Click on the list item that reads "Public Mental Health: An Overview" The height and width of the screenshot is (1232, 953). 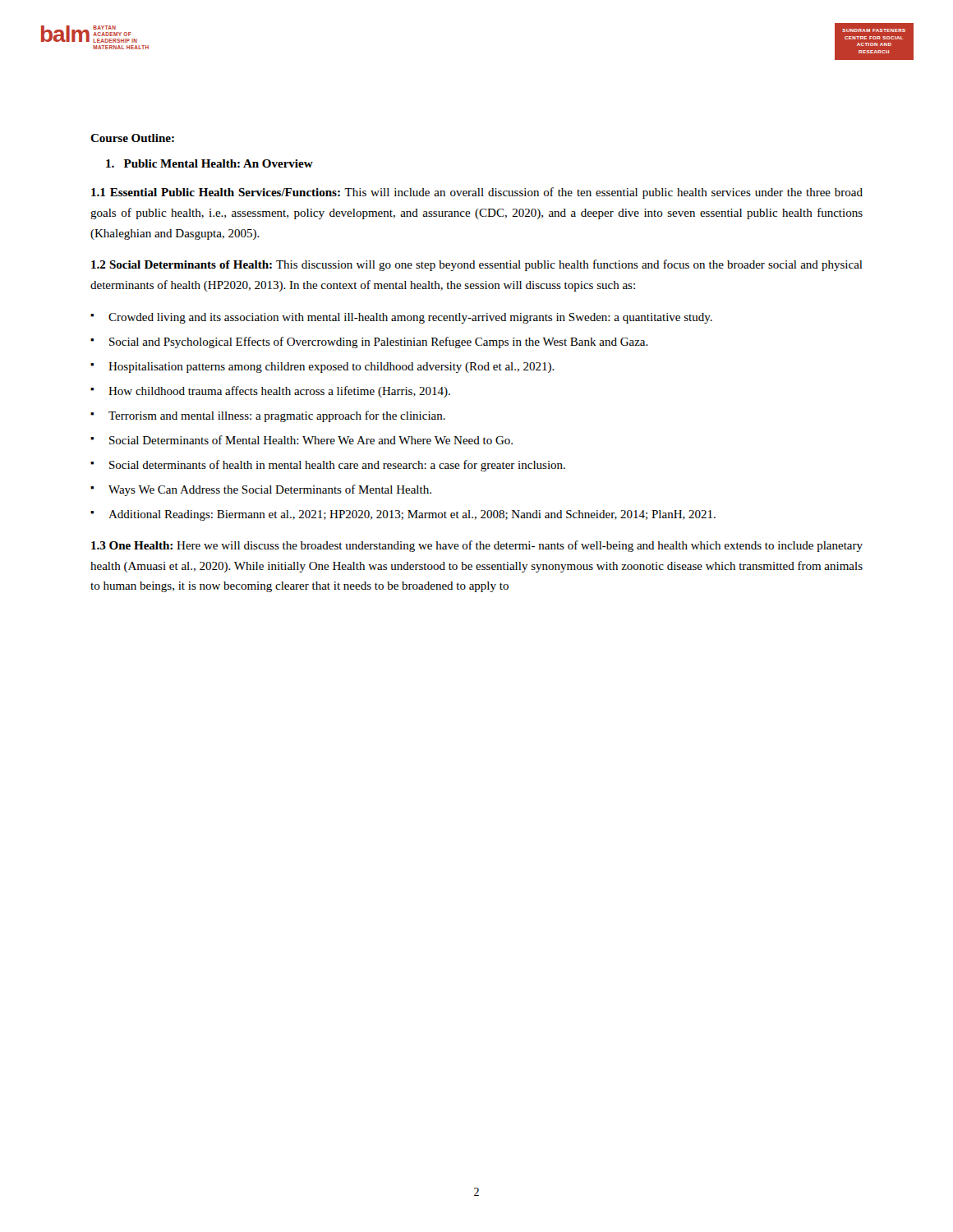(209, 163)
